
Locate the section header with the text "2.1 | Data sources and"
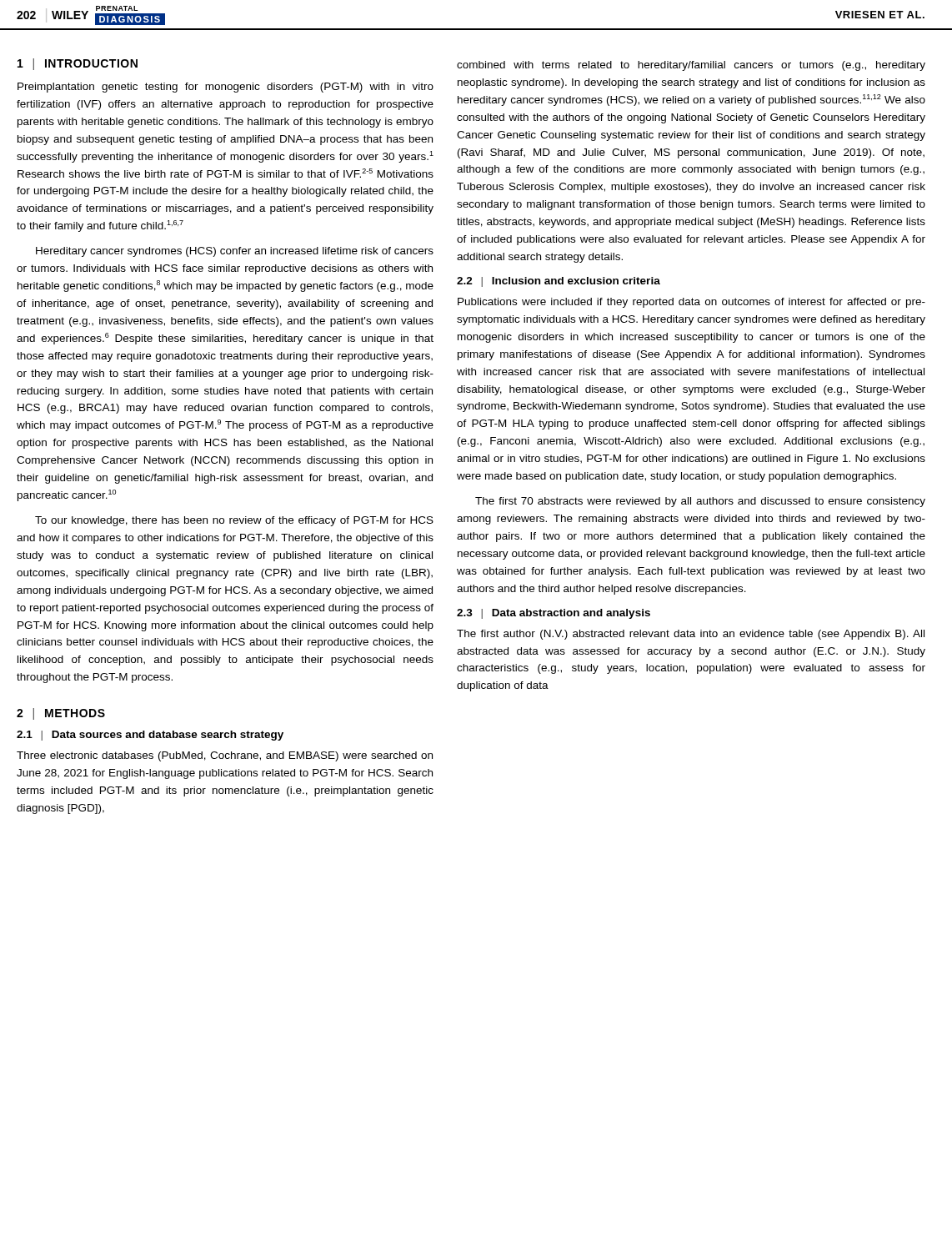pyautogui.click(x=150, y=735)
